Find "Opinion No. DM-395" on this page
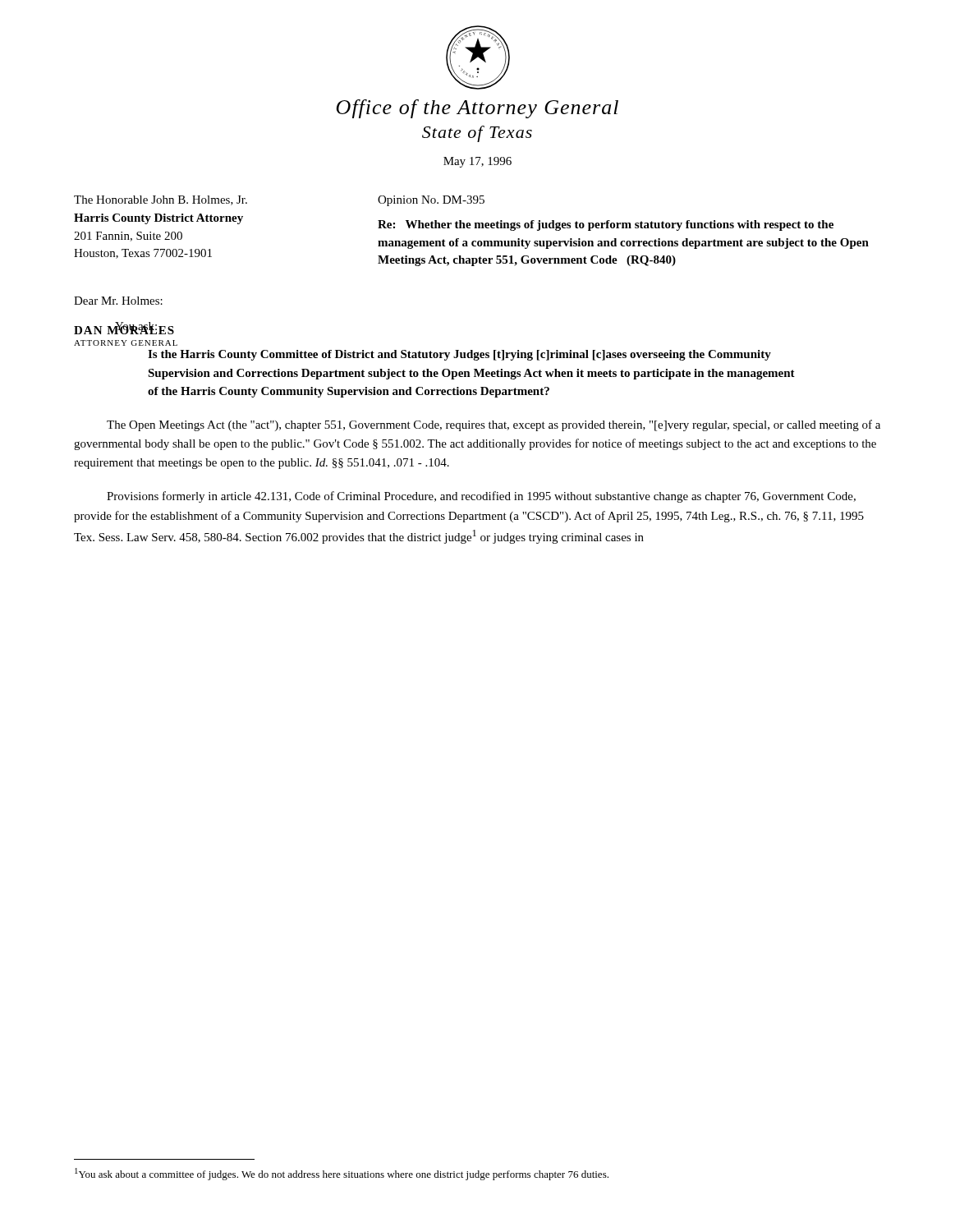This screenshot has width=955, height=1232. tap(431, 200)
